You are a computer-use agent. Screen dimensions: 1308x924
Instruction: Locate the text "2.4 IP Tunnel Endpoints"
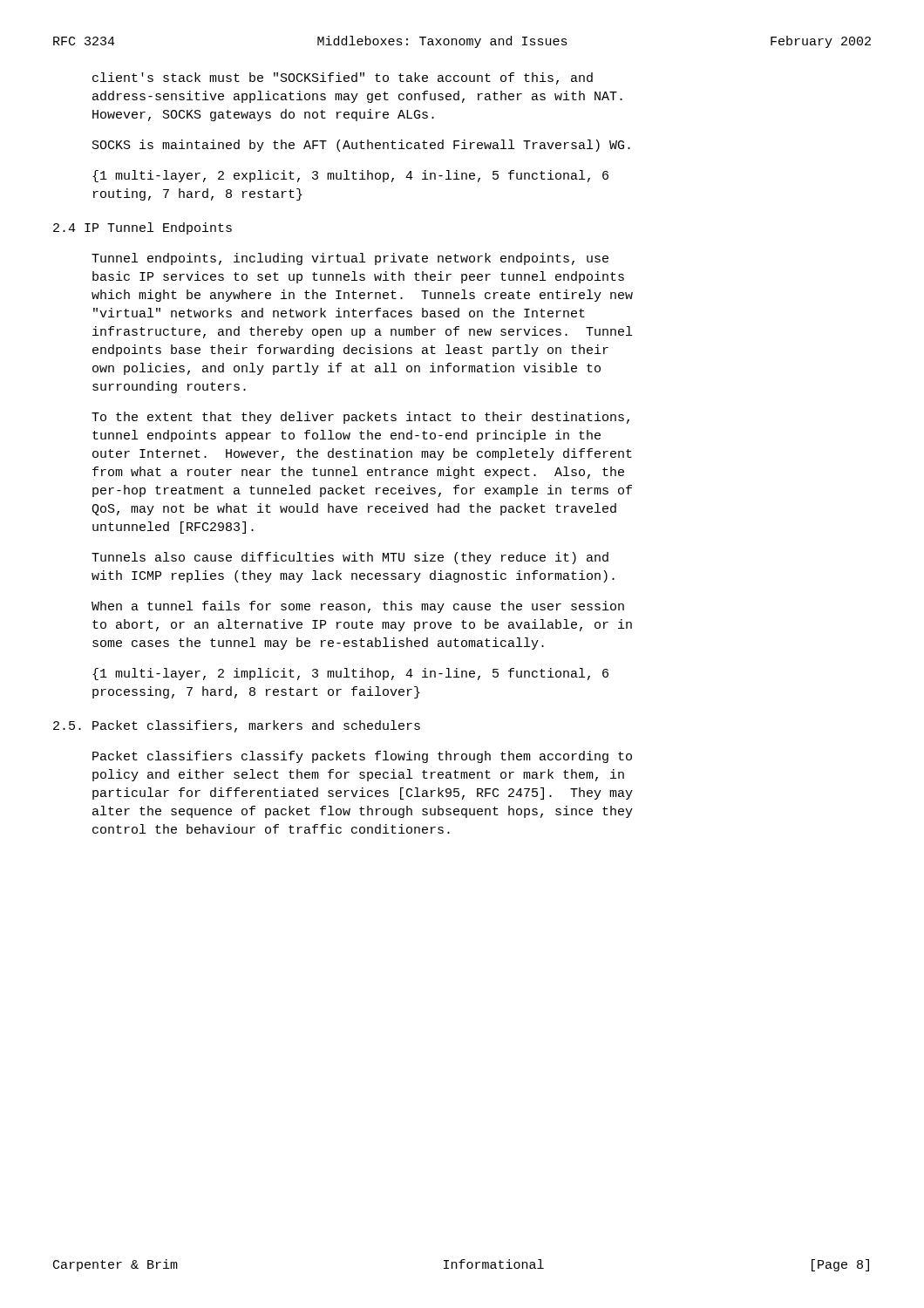[x=143, y=229]
